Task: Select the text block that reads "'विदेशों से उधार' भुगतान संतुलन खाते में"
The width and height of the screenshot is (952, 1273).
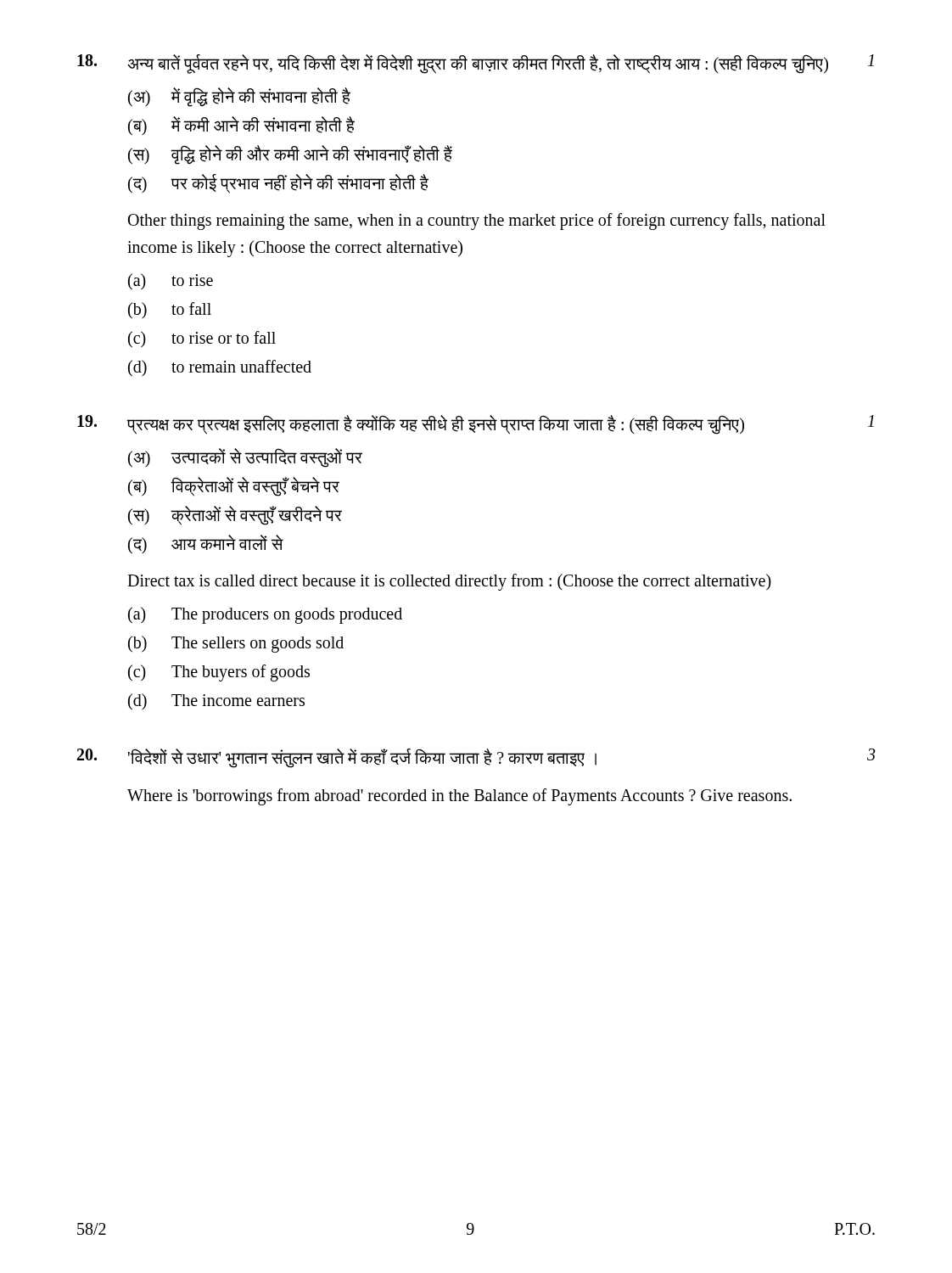Action: coord(364,758)
